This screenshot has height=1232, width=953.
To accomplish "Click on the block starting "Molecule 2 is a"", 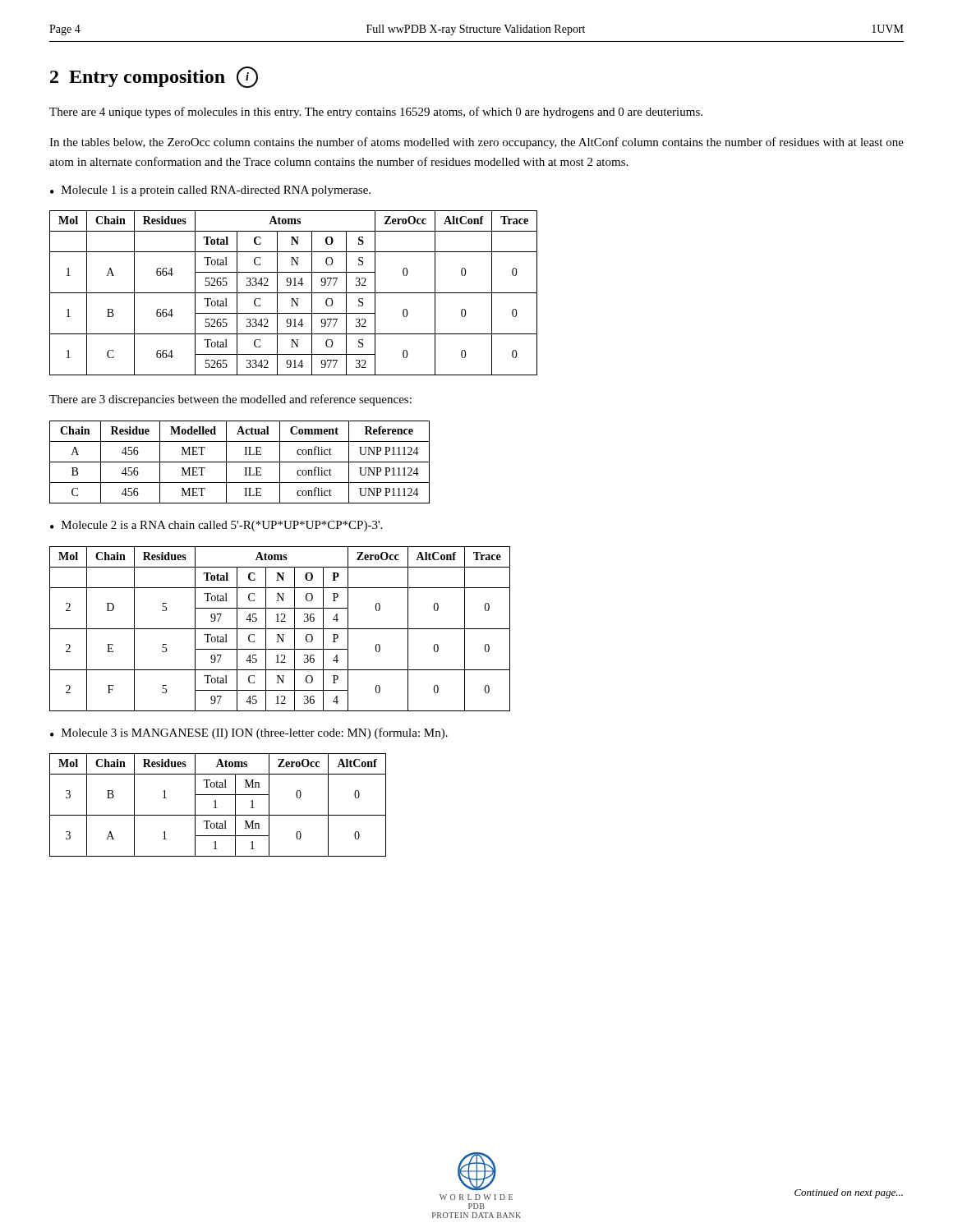I will point(216,526).
